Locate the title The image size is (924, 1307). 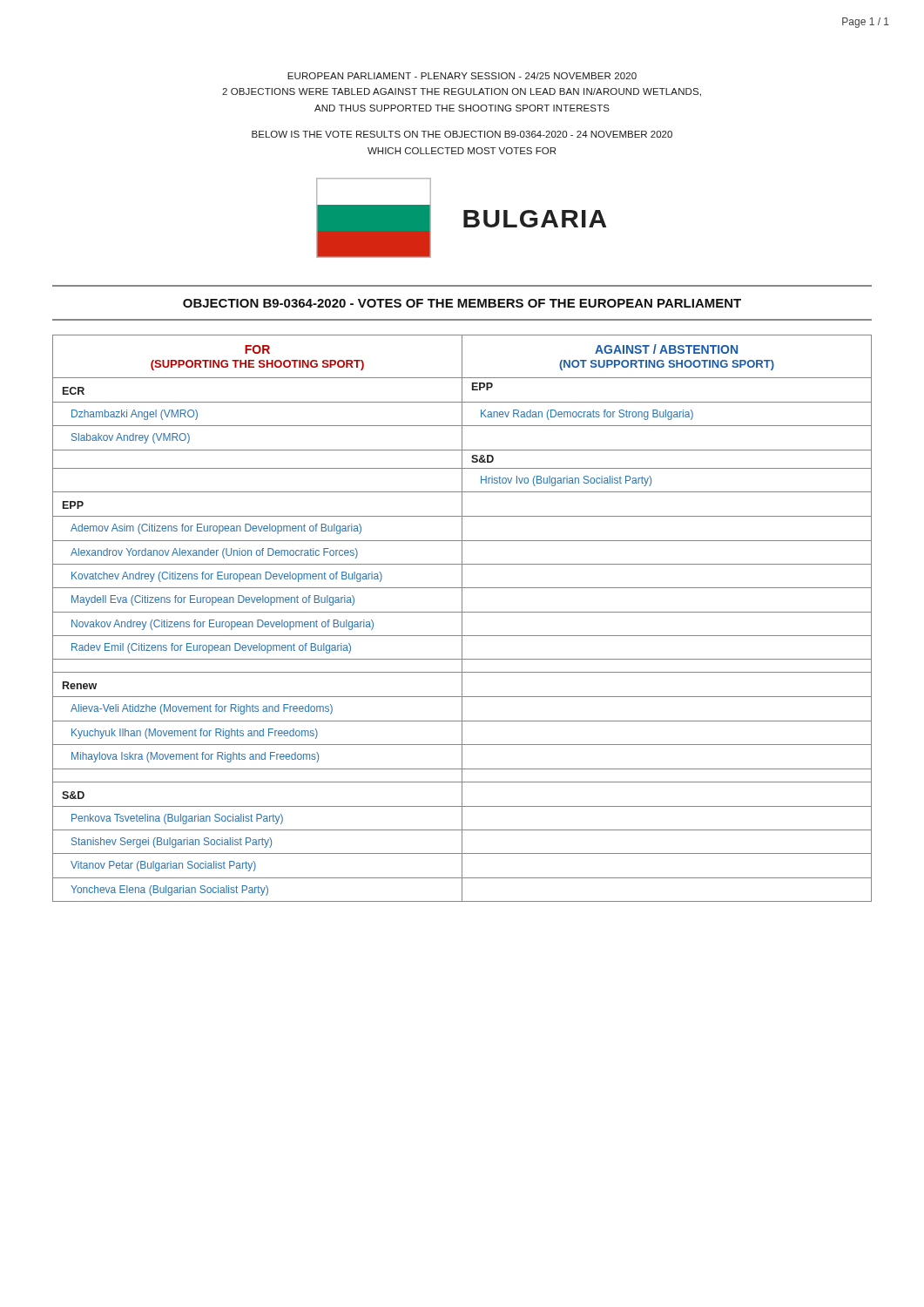535,219
